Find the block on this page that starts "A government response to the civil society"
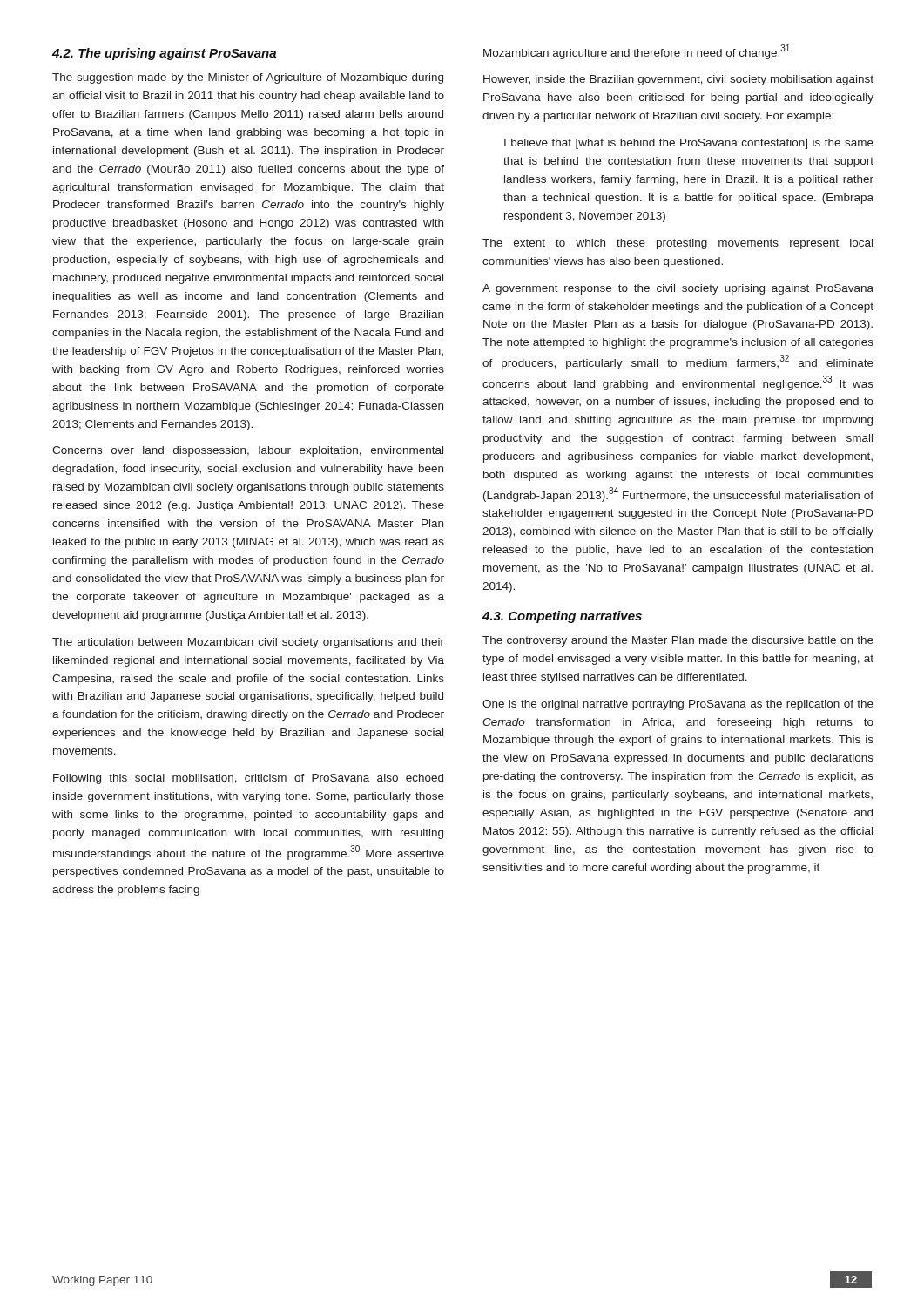Viewport: 924px width, 1307px height. [678, 437]
